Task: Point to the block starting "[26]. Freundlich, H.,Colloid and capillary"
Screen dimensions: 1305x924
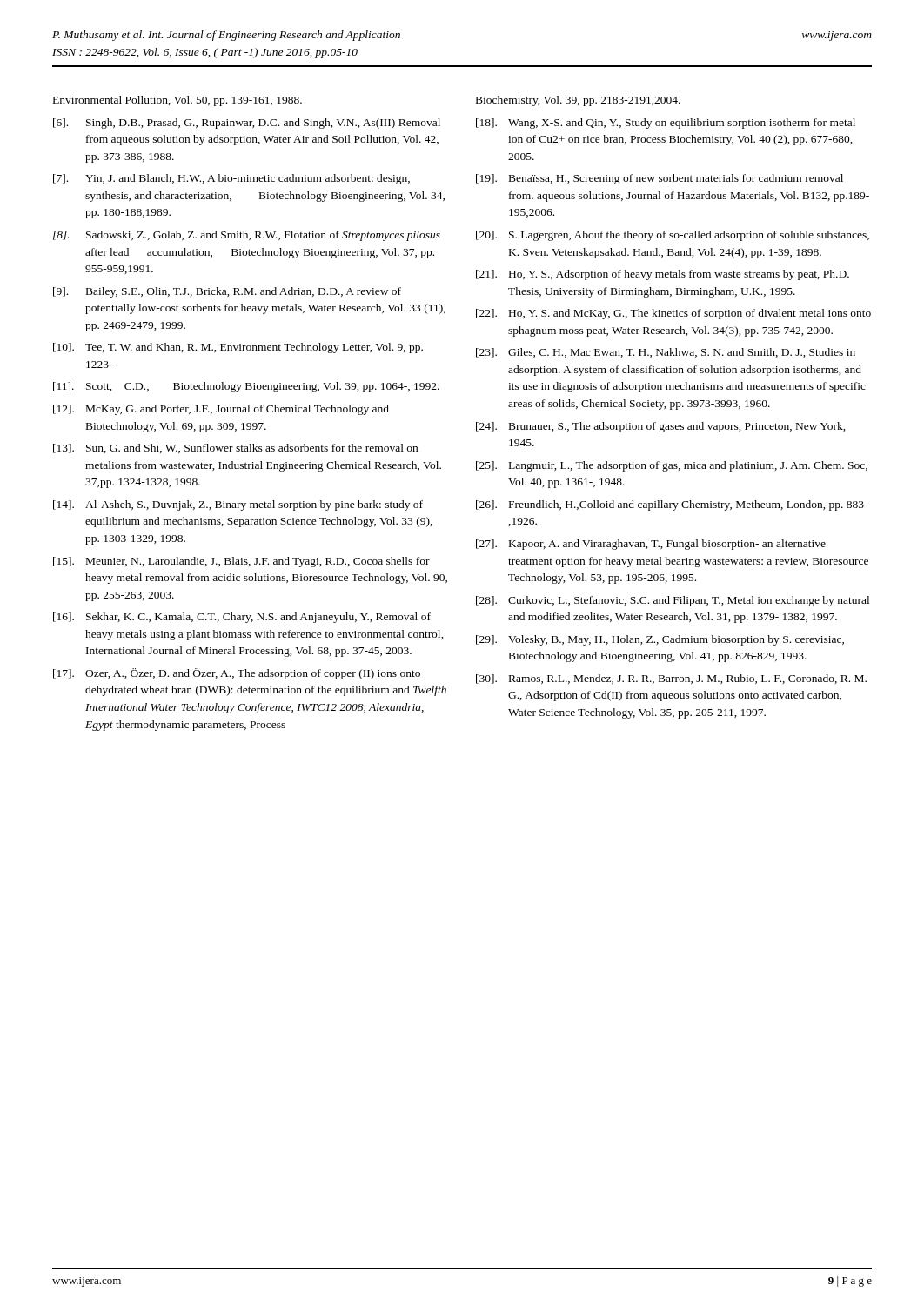Action: coord(673,513)
